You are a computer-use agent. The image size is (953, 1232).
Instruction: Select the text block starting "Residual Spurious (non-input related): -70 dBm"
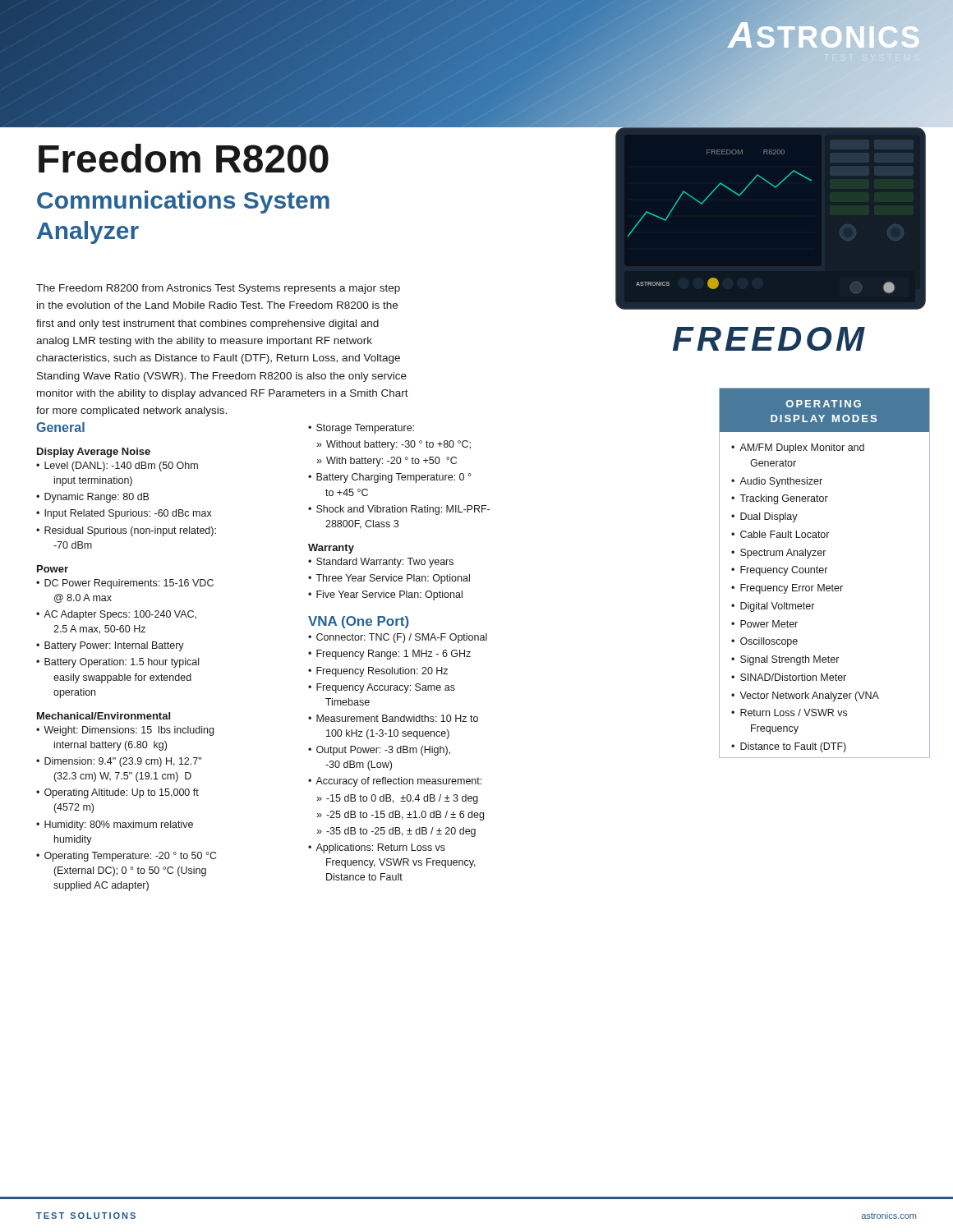(130, 538)
